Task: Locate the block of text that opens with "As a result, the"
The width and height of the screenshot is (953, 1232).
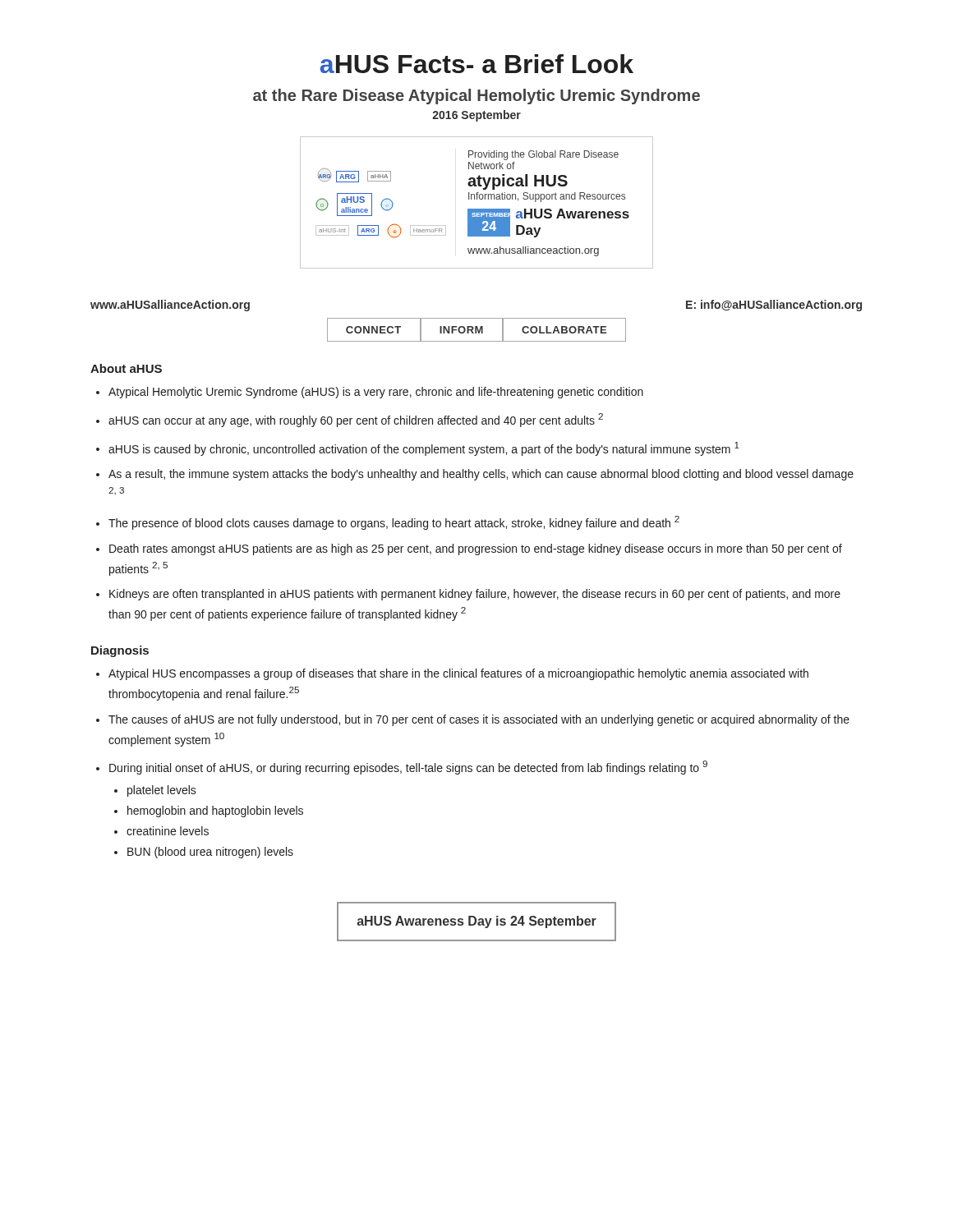Action: pos(481,482)
